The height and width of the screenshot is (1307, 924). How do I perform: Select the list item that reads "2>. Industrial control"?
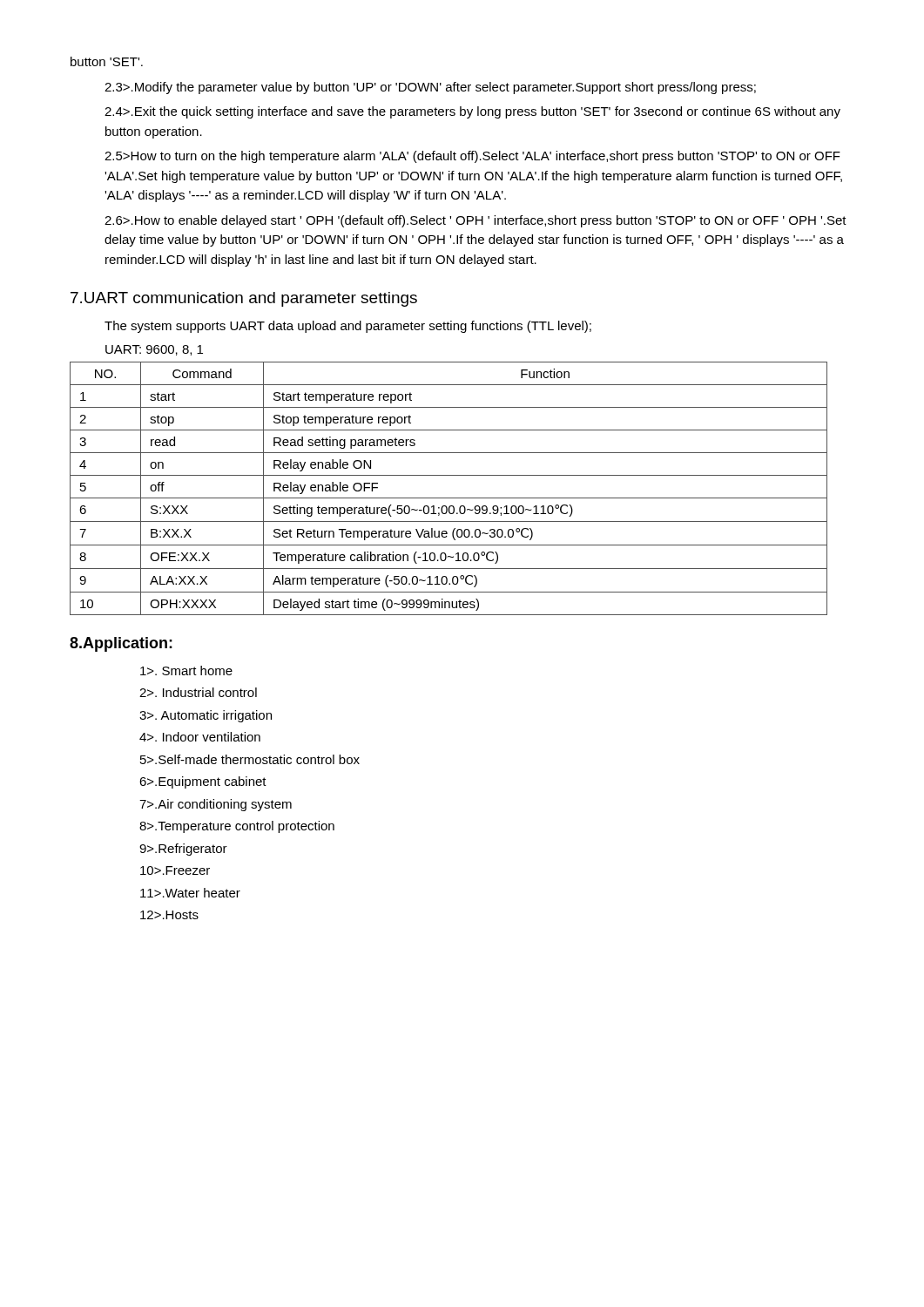pos(198,692)
